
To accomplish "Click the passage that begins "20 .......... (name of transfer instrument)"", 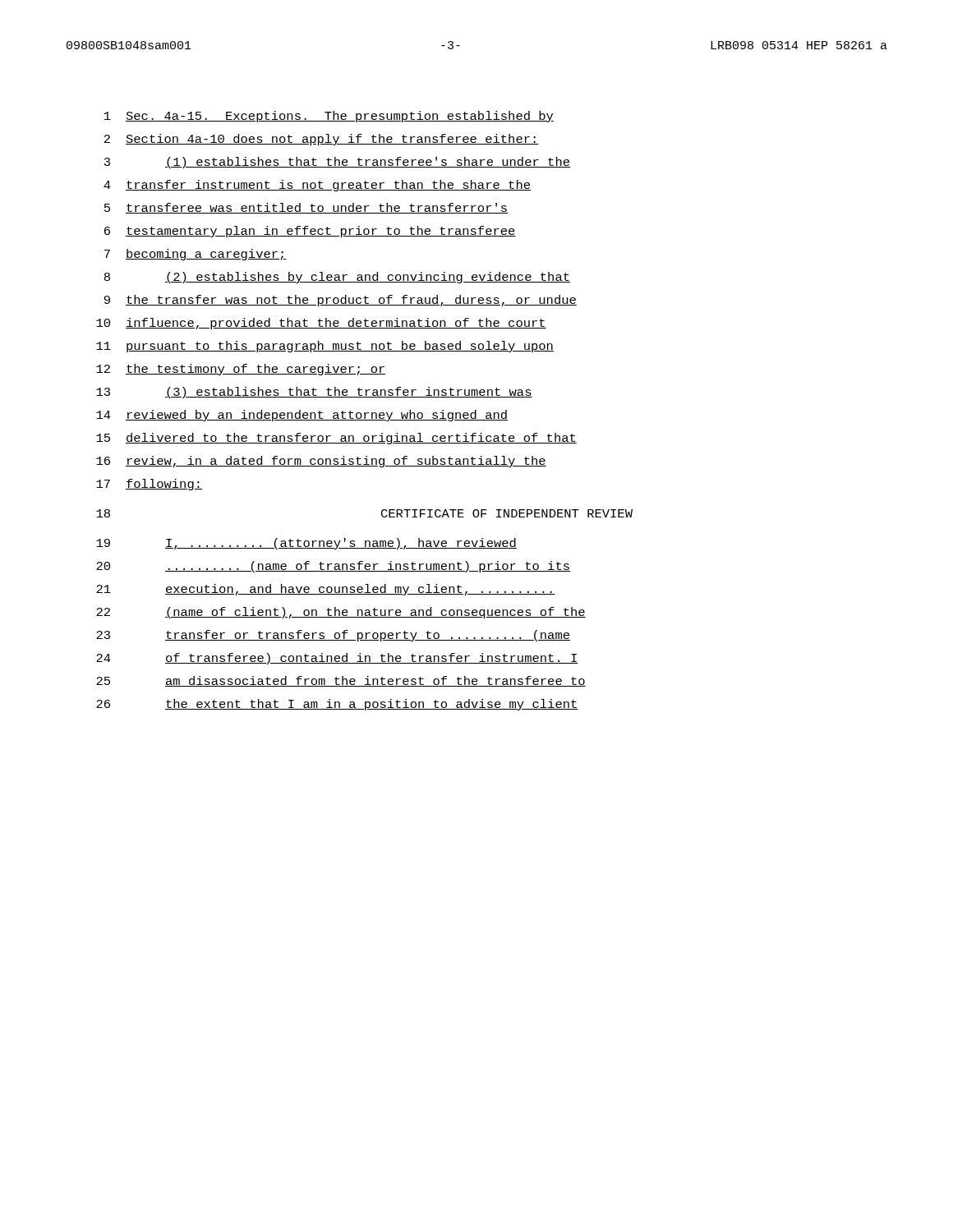I will click(x=476, y=567).
